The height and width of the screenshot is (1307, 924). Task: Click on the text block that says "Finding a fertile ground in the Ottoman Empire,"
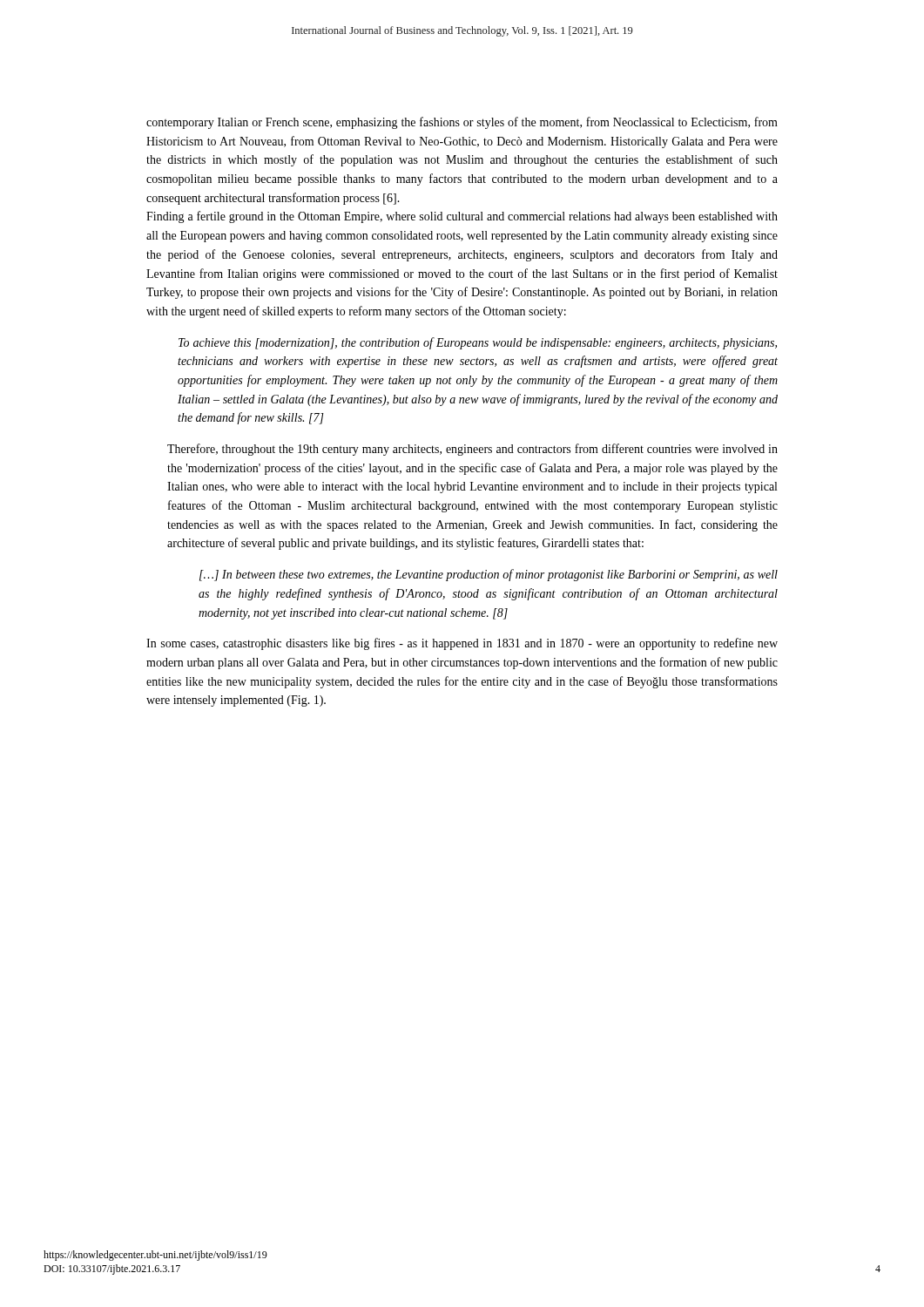[x=462, y=264]
